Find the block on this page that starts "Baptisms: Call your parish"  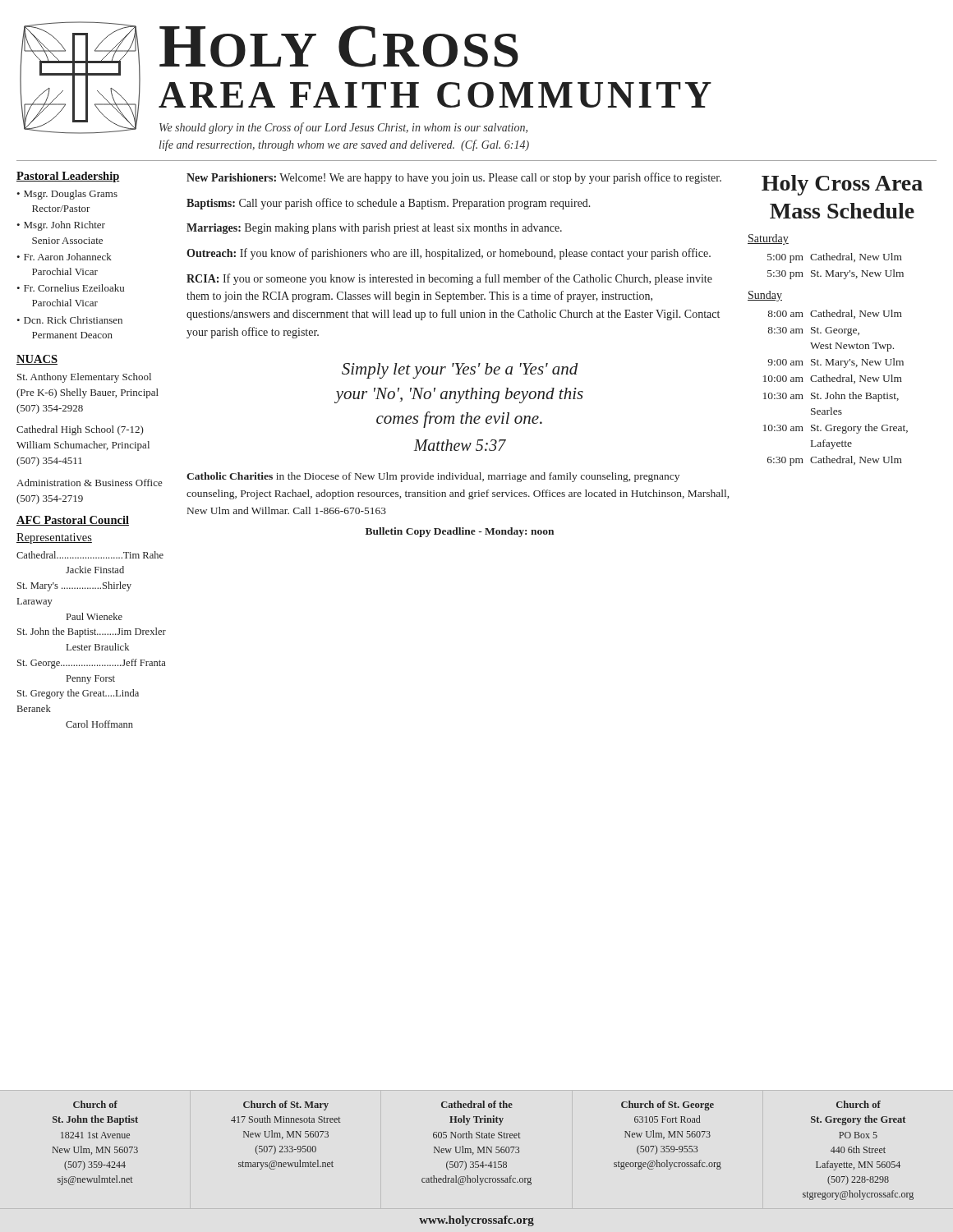click(x=389, y=203)
